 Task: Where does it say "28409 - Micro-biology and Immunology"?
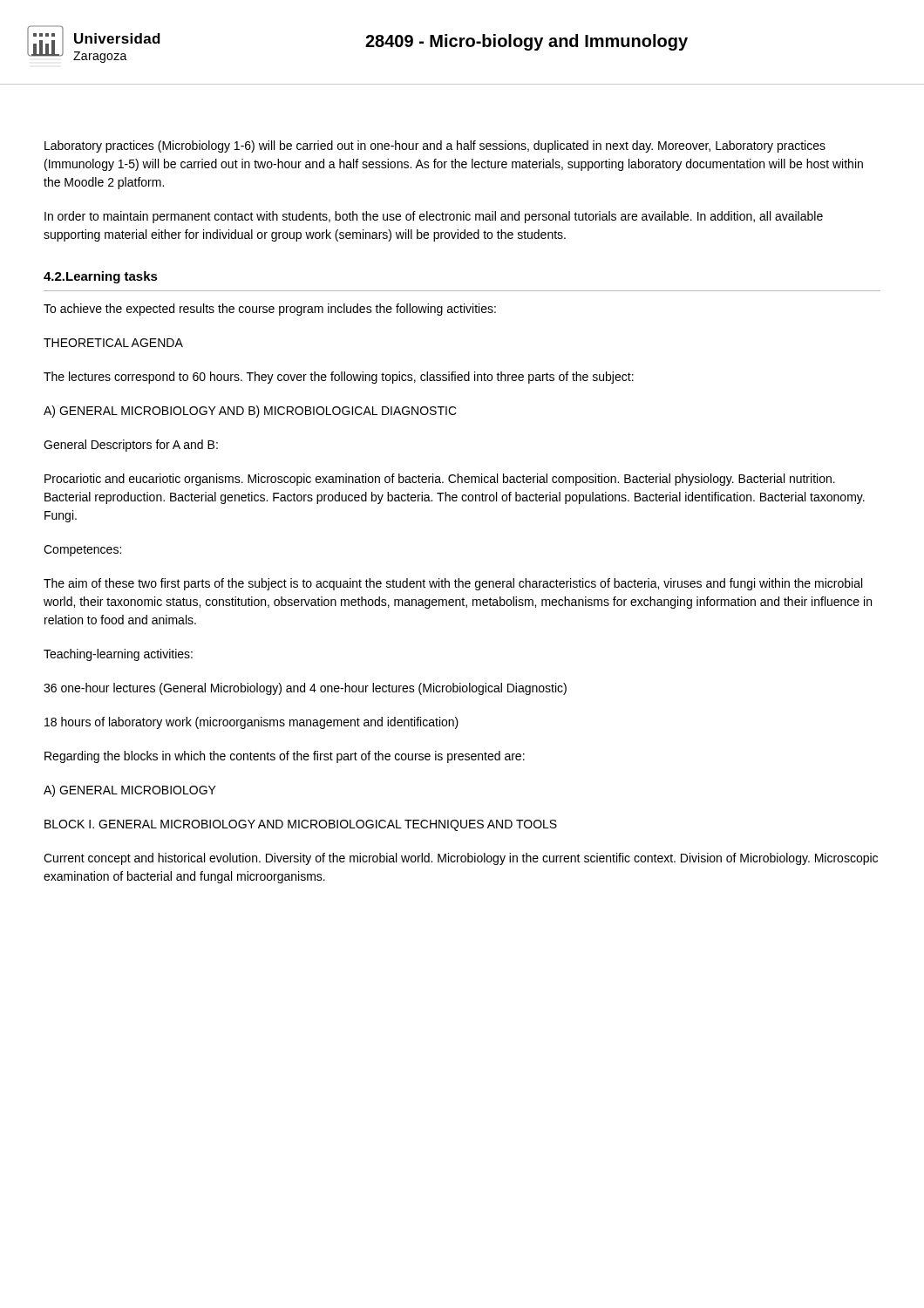(527, 41)
